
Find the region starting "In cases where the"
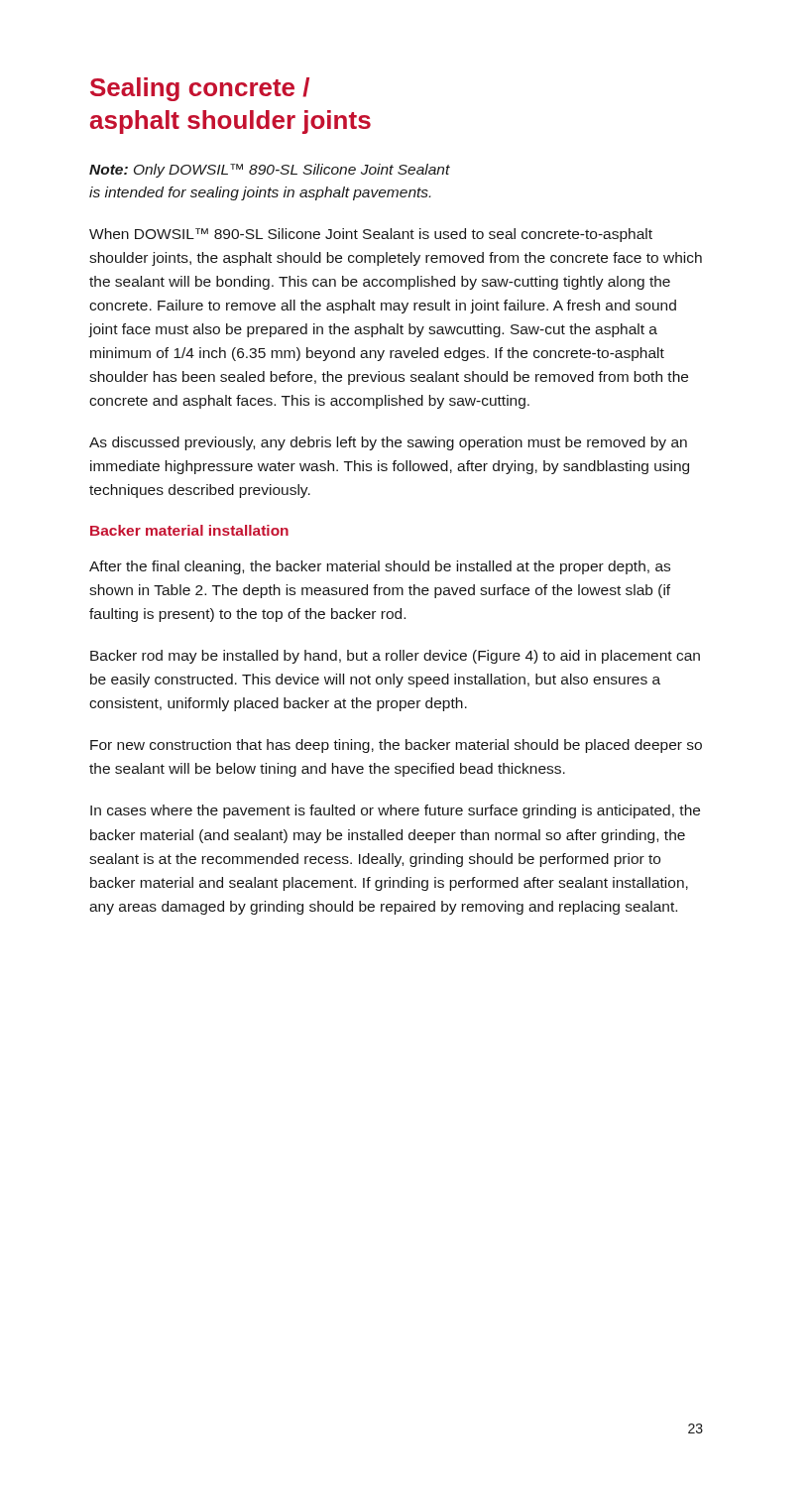395,858
